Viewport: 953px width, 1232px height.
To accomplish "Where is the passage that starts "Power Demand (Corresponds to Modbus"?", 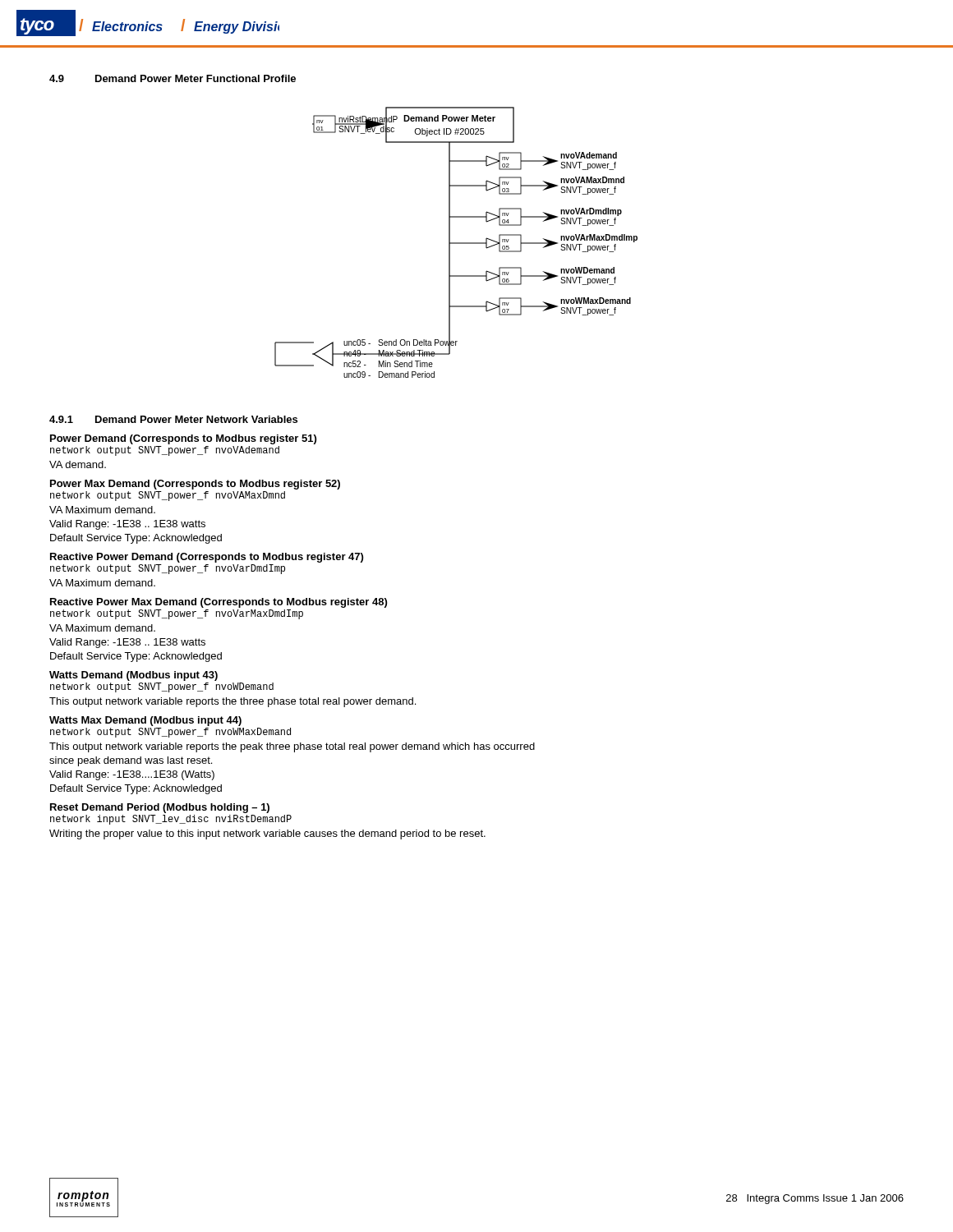I will coord(183,439).
